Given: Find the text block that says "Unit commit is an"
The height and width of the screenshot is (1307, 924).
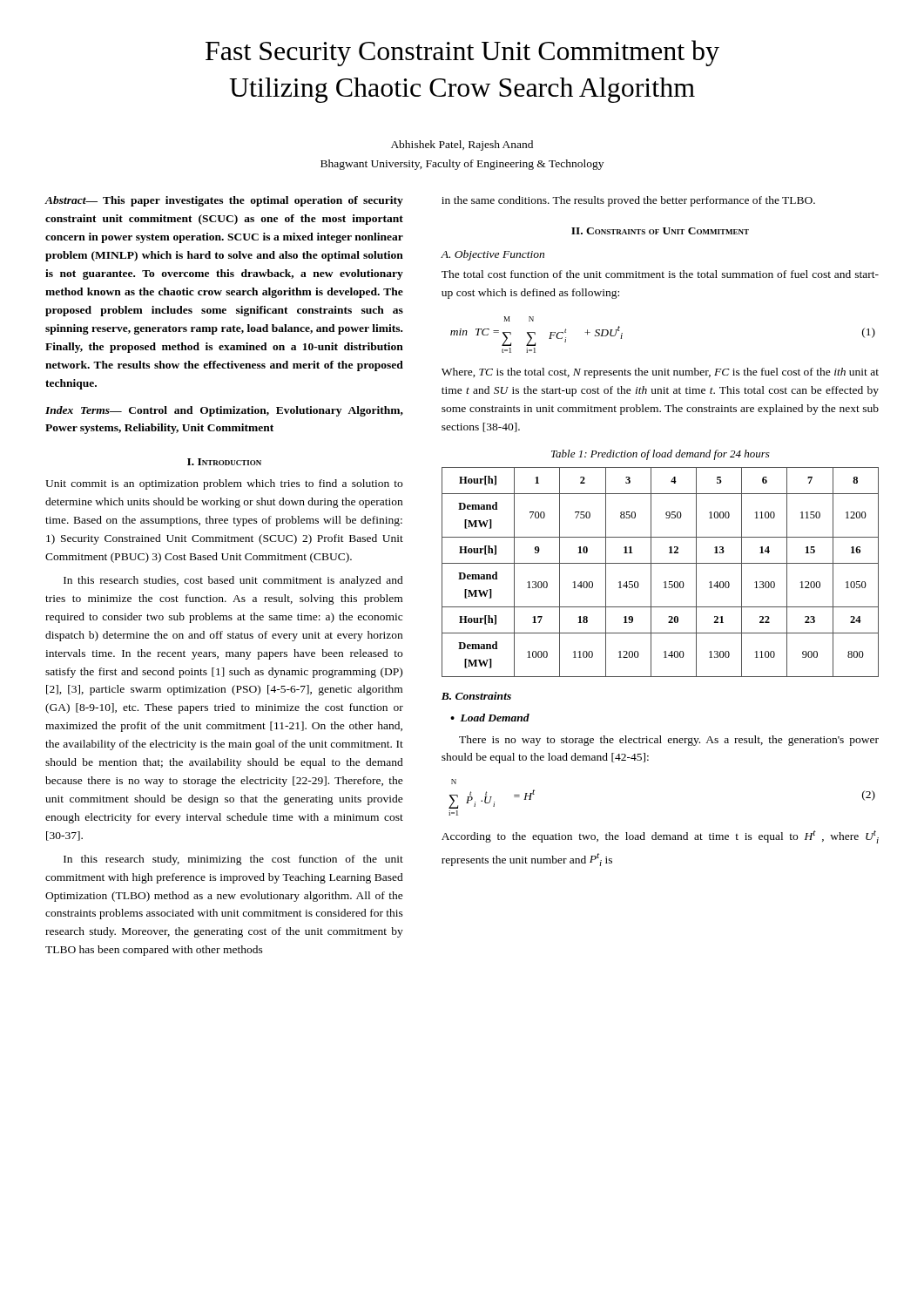Looking at the screenshot, I should (224, 520).
